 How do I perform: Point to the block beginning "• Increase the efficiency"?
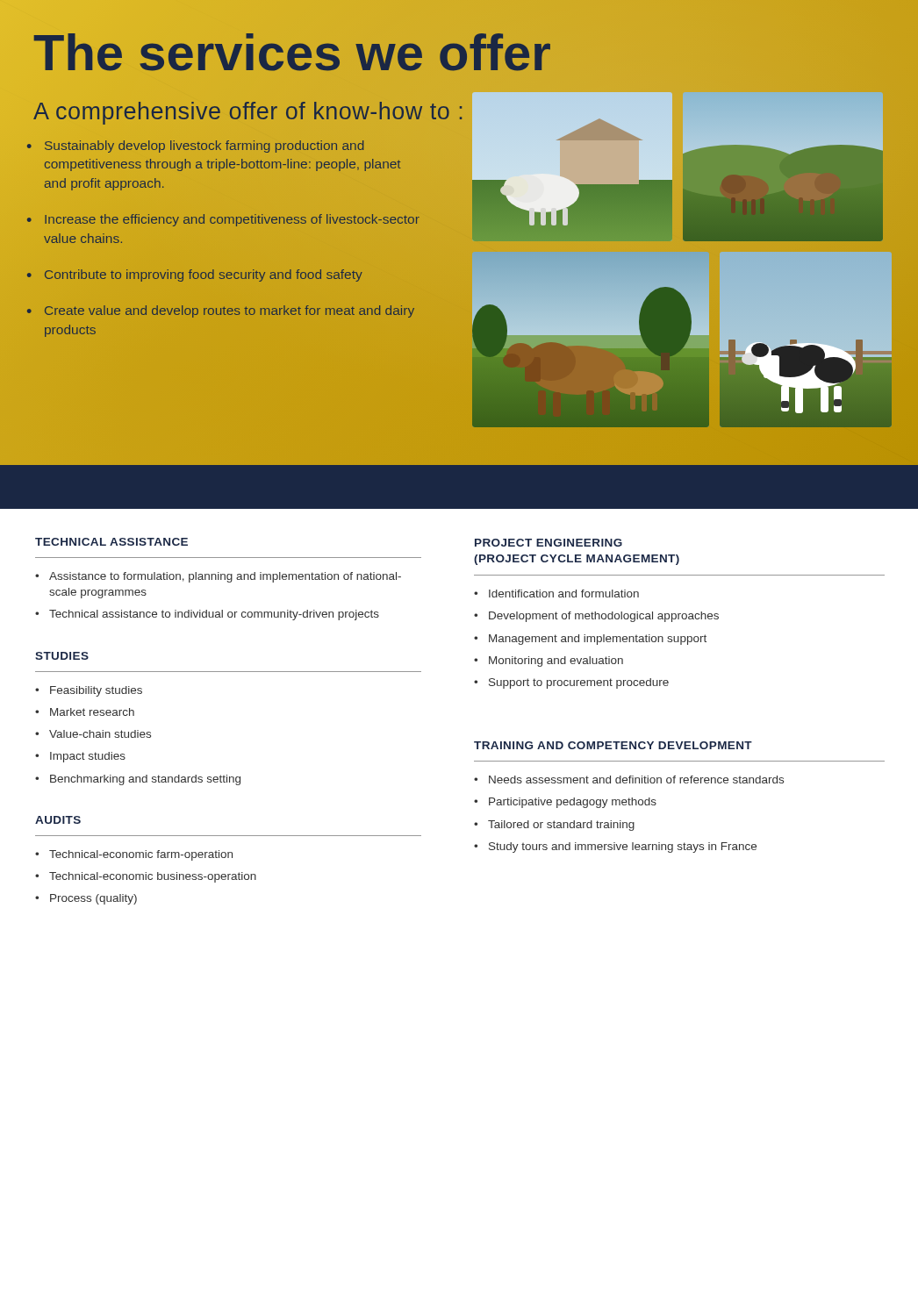[x=223, y=227]
